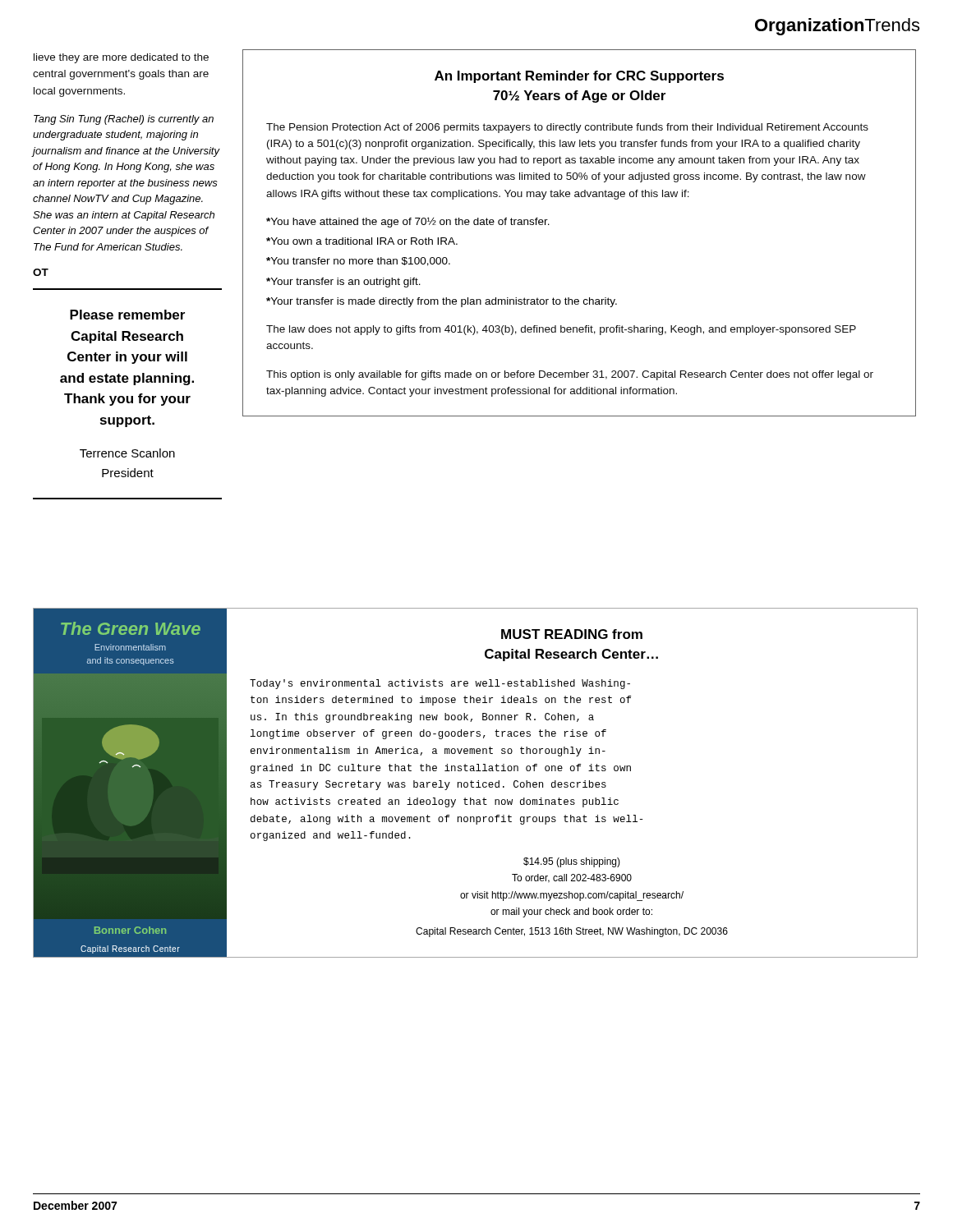
Task: Locate the block of text that opens with "Today's environmental activists are"
Action: click(447, 760)
